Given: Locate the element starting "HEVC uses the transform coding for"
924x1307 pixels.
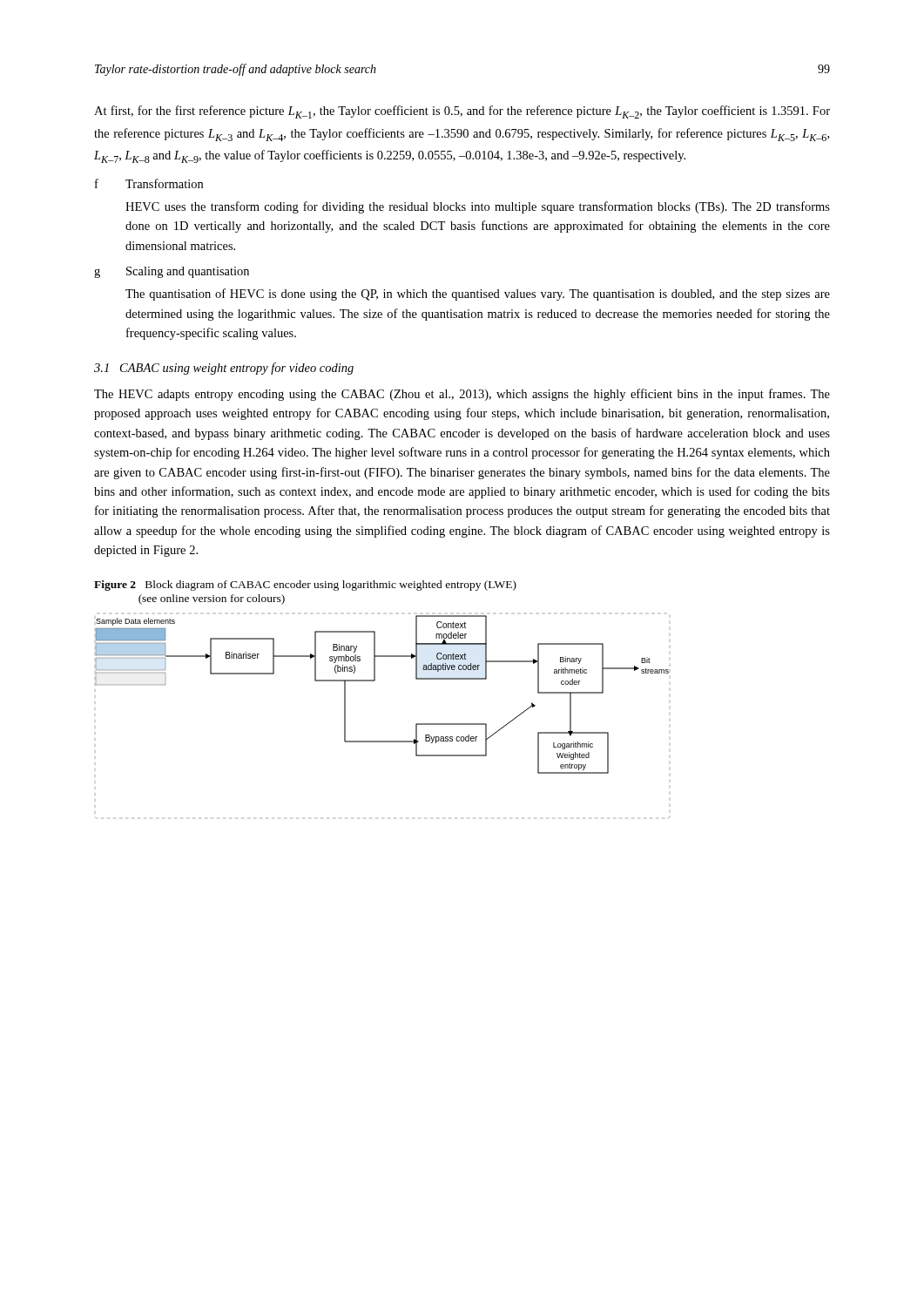Looking at the screenshot, I should 478,226.
